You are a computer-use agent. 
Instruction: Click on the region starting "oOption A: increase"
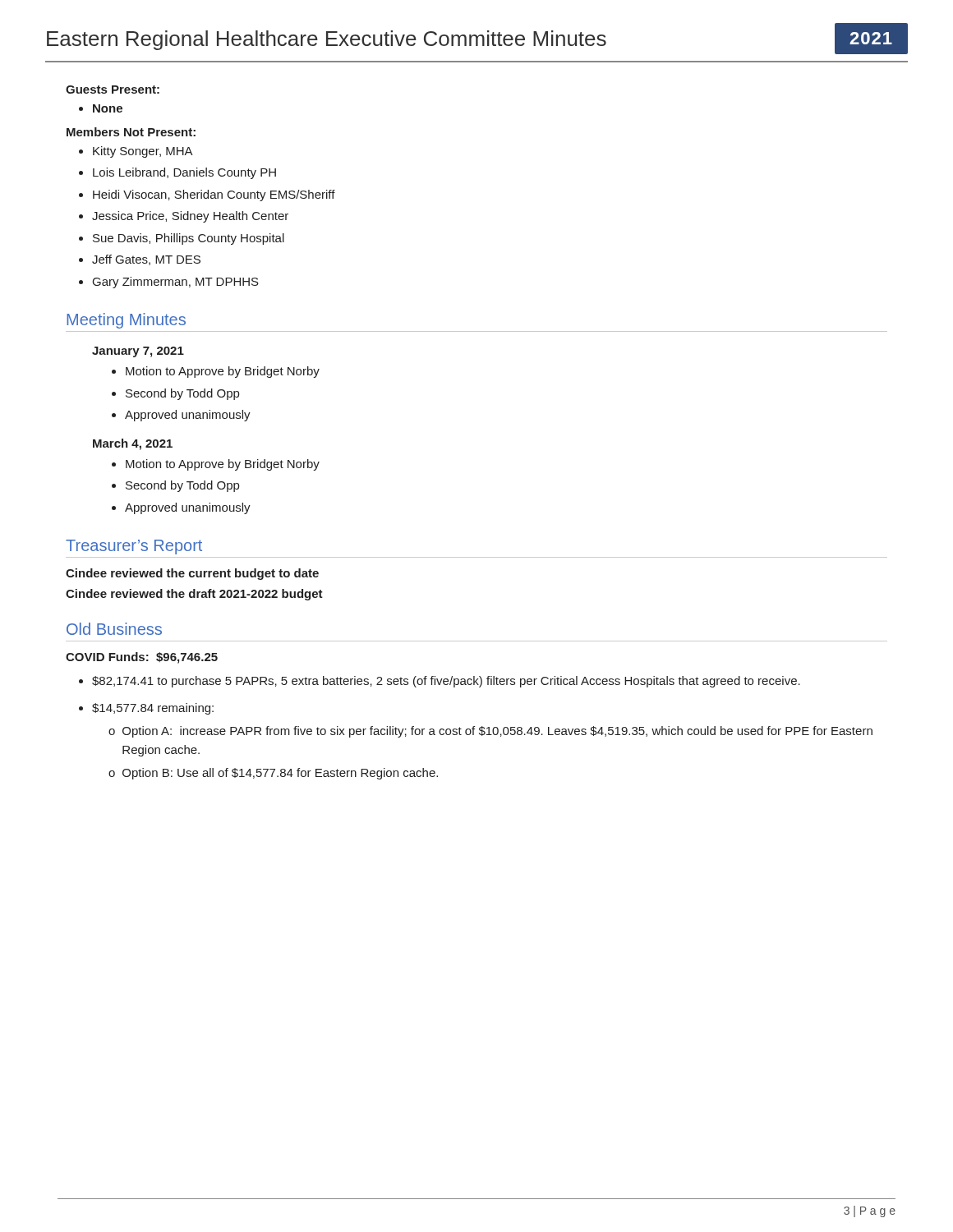(x=498, y=740)
